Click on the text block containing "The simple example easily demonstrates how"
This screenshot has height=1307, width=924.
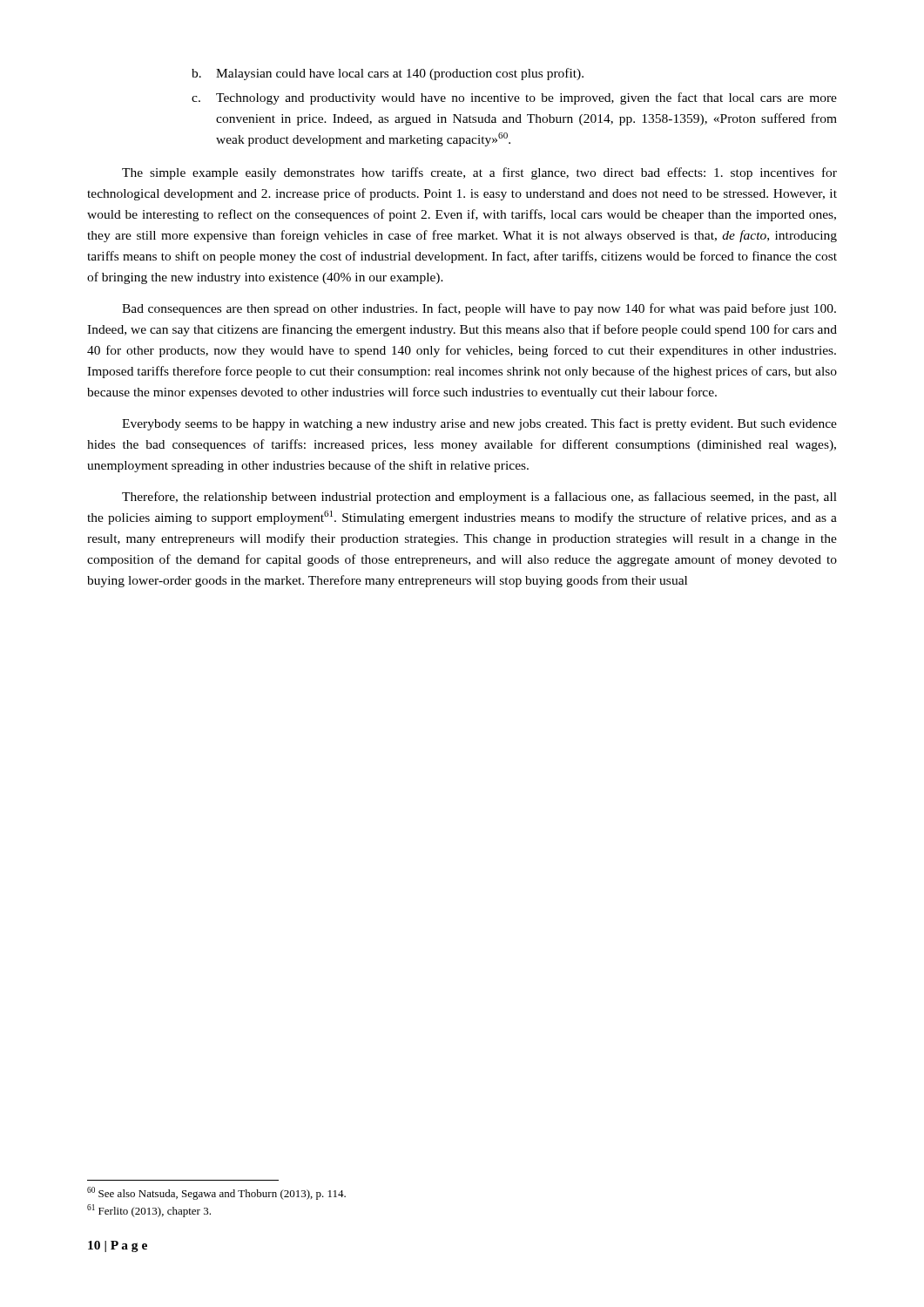click(x=462, y=224)
